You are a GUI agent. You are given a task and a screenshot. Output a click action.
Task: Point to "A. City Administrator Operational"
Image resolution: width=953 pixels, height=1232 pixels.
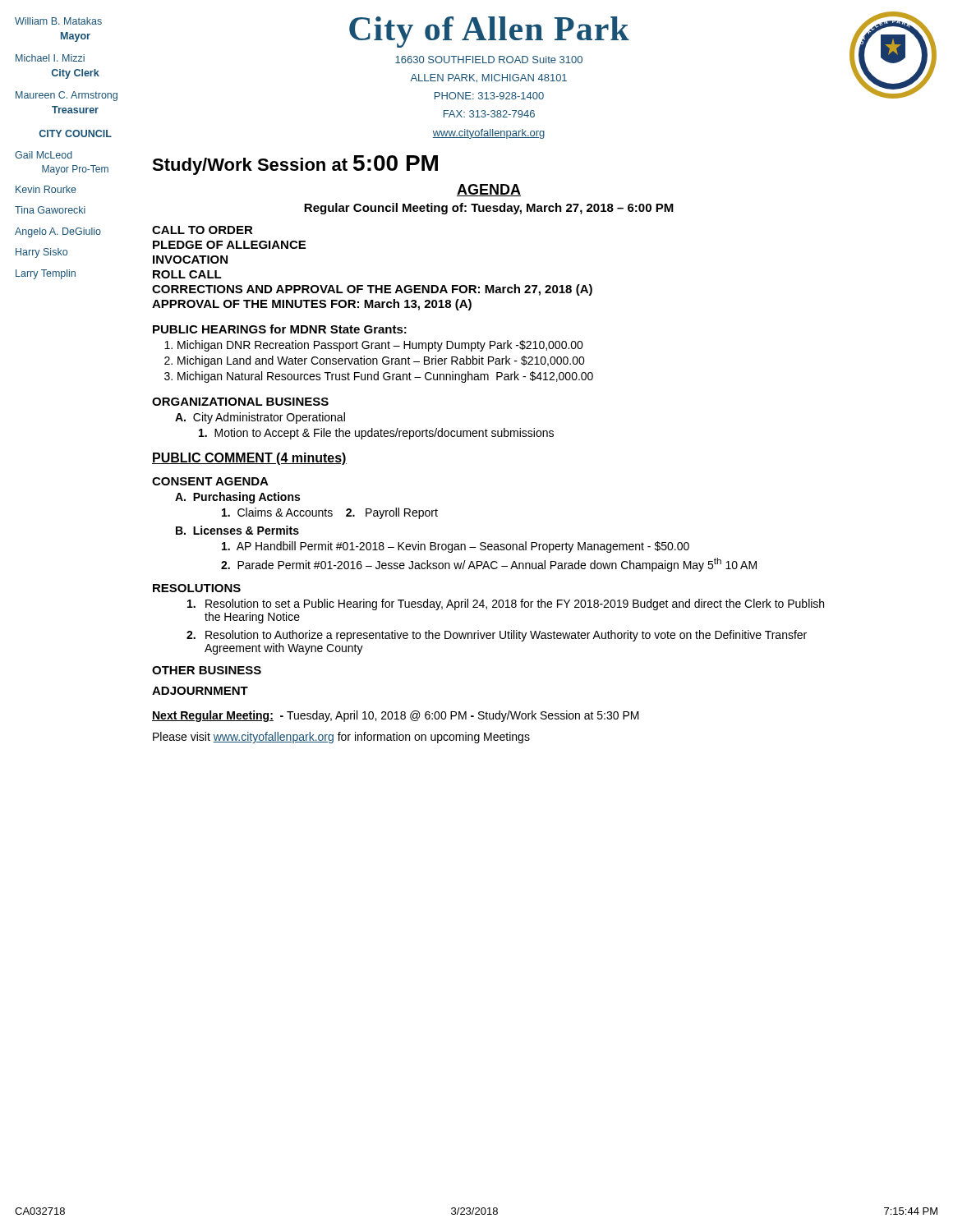(260, 417)
